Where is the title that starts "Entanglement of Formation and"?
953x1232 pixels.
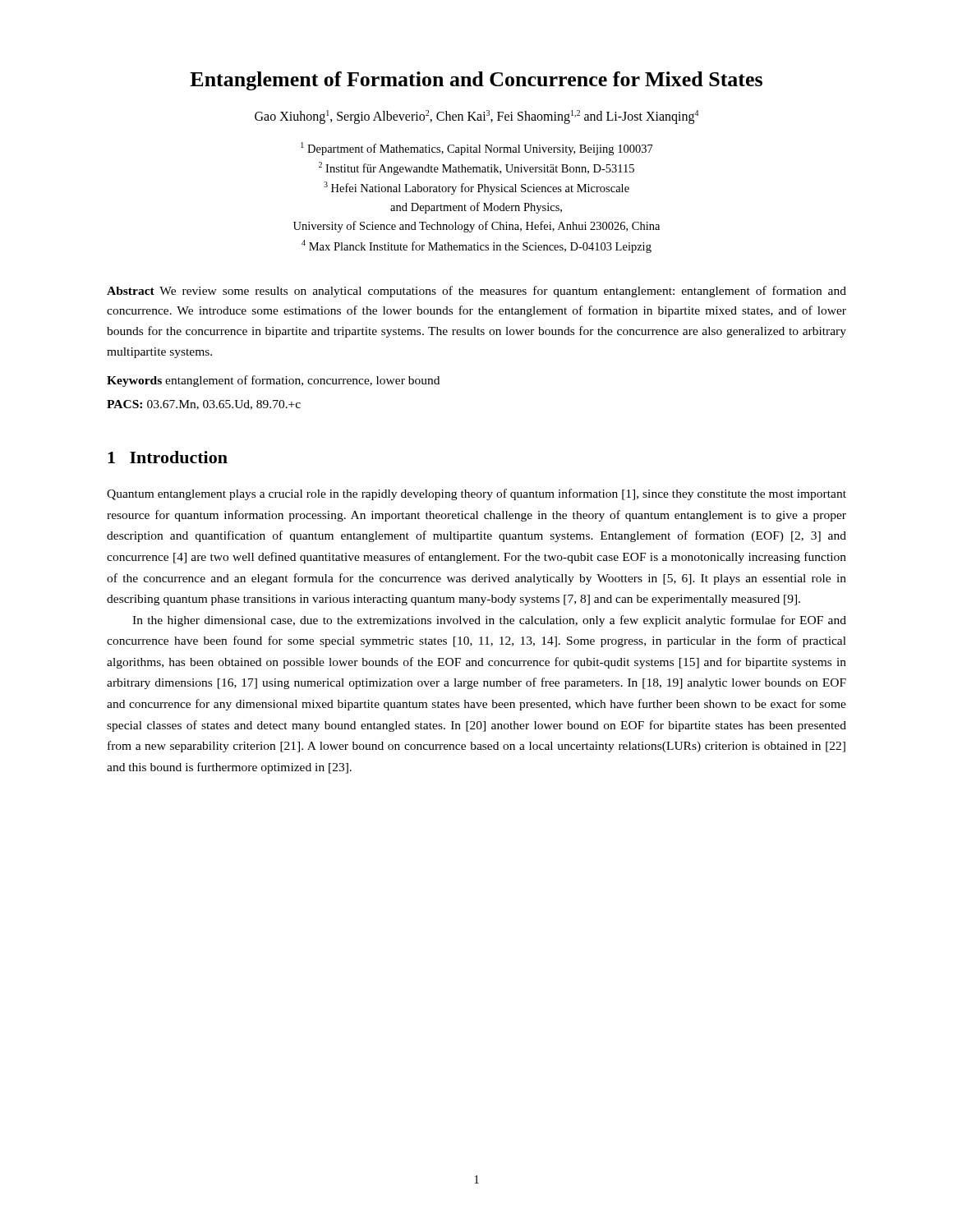(x=476, y=80)
